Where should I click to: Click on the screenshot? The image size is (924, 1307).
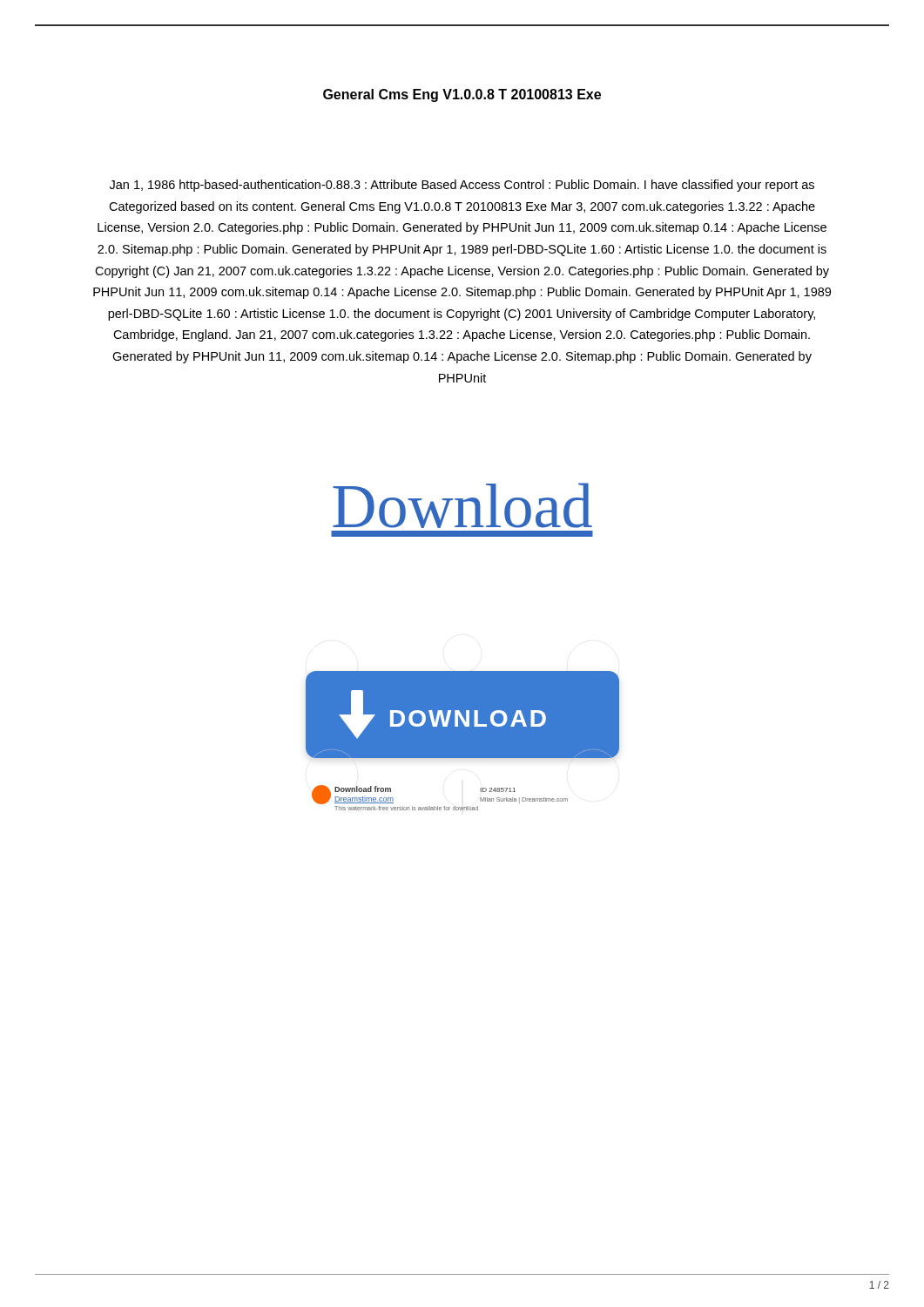pos(462,723)
